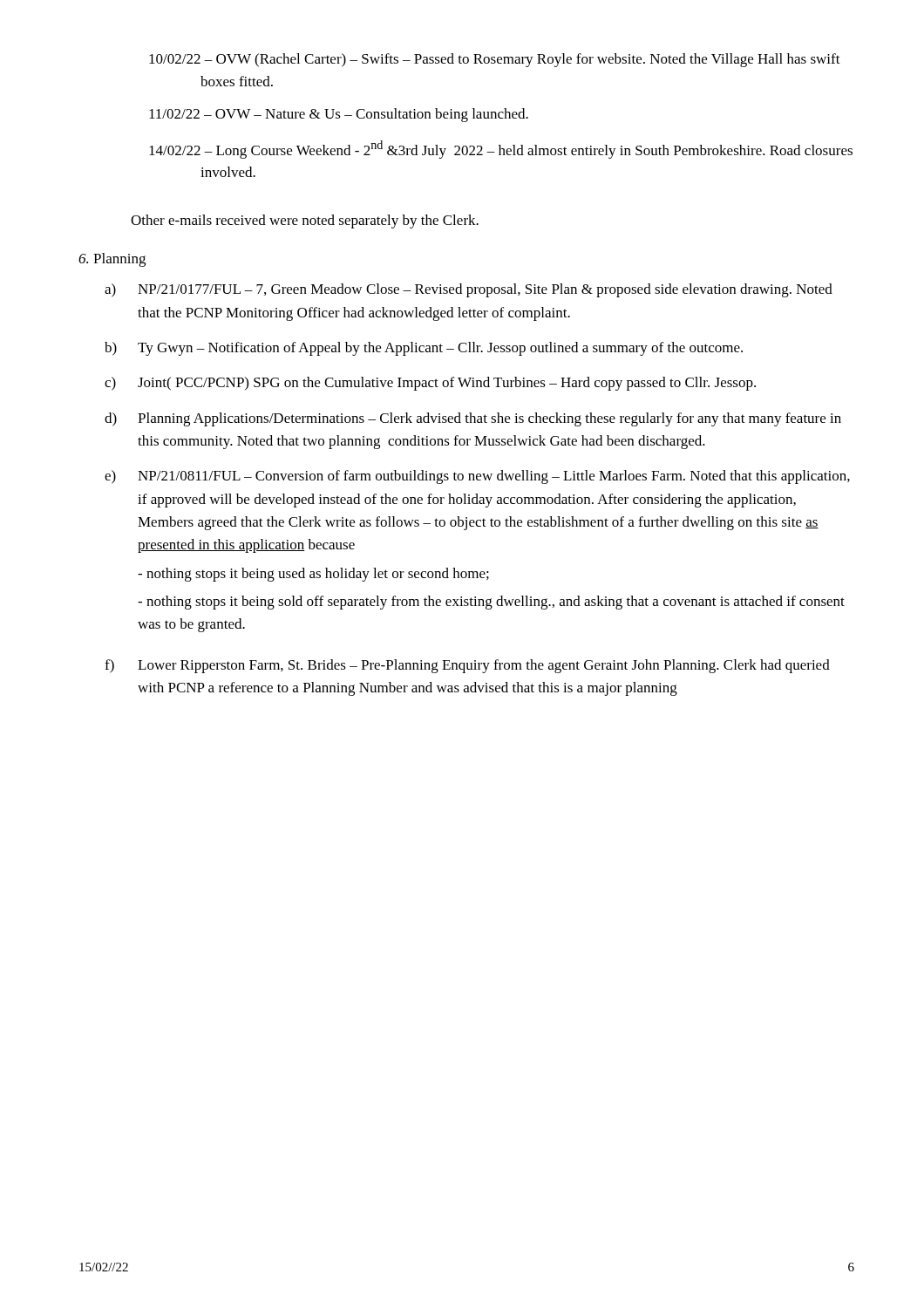Select the text block that says "Other e-mails received were noted separately"
Viewport: 924px width, 1308px height.
[x=305, y=220]
